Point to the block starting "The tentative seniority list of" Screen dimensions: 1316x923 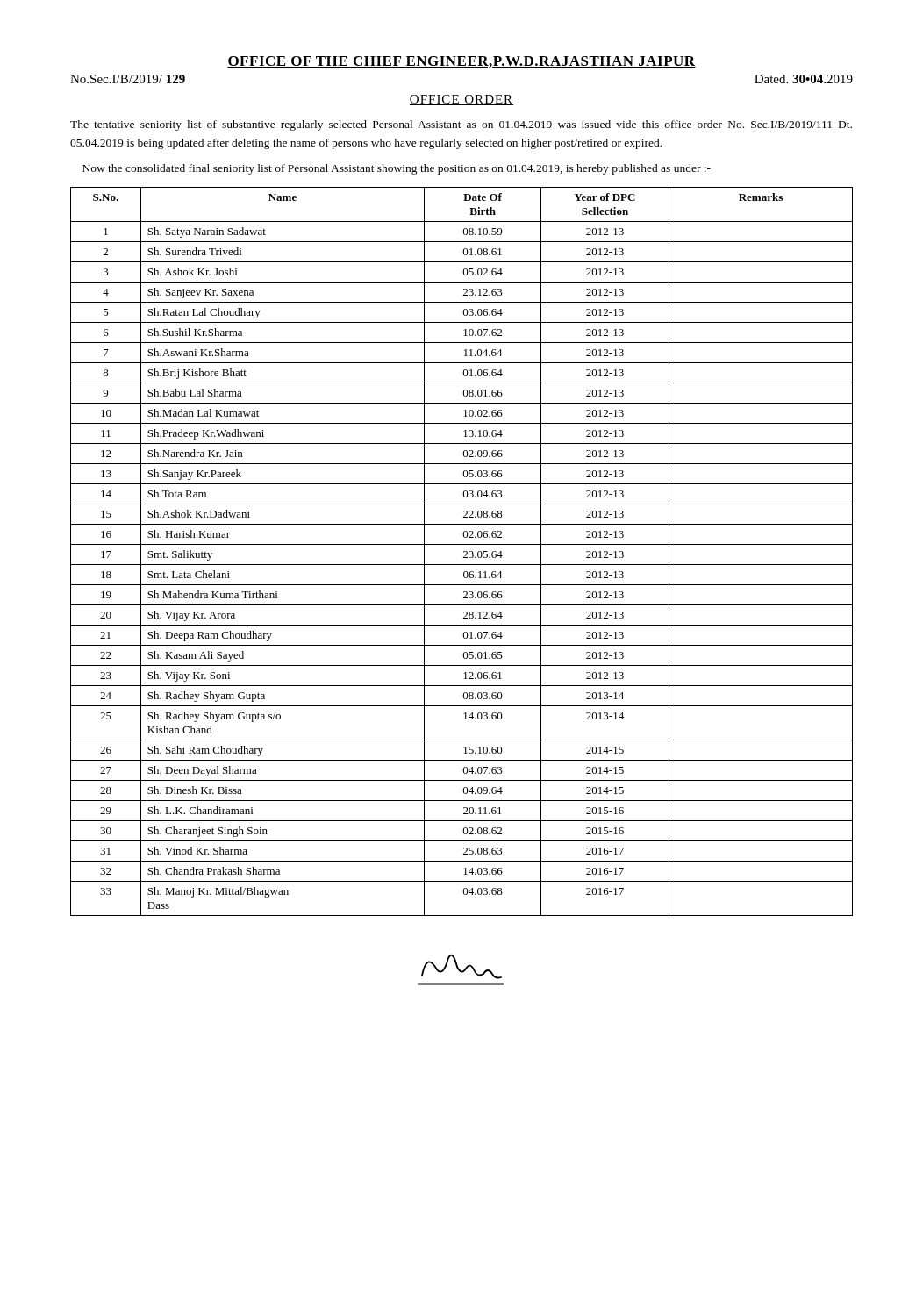coord(462,133)
